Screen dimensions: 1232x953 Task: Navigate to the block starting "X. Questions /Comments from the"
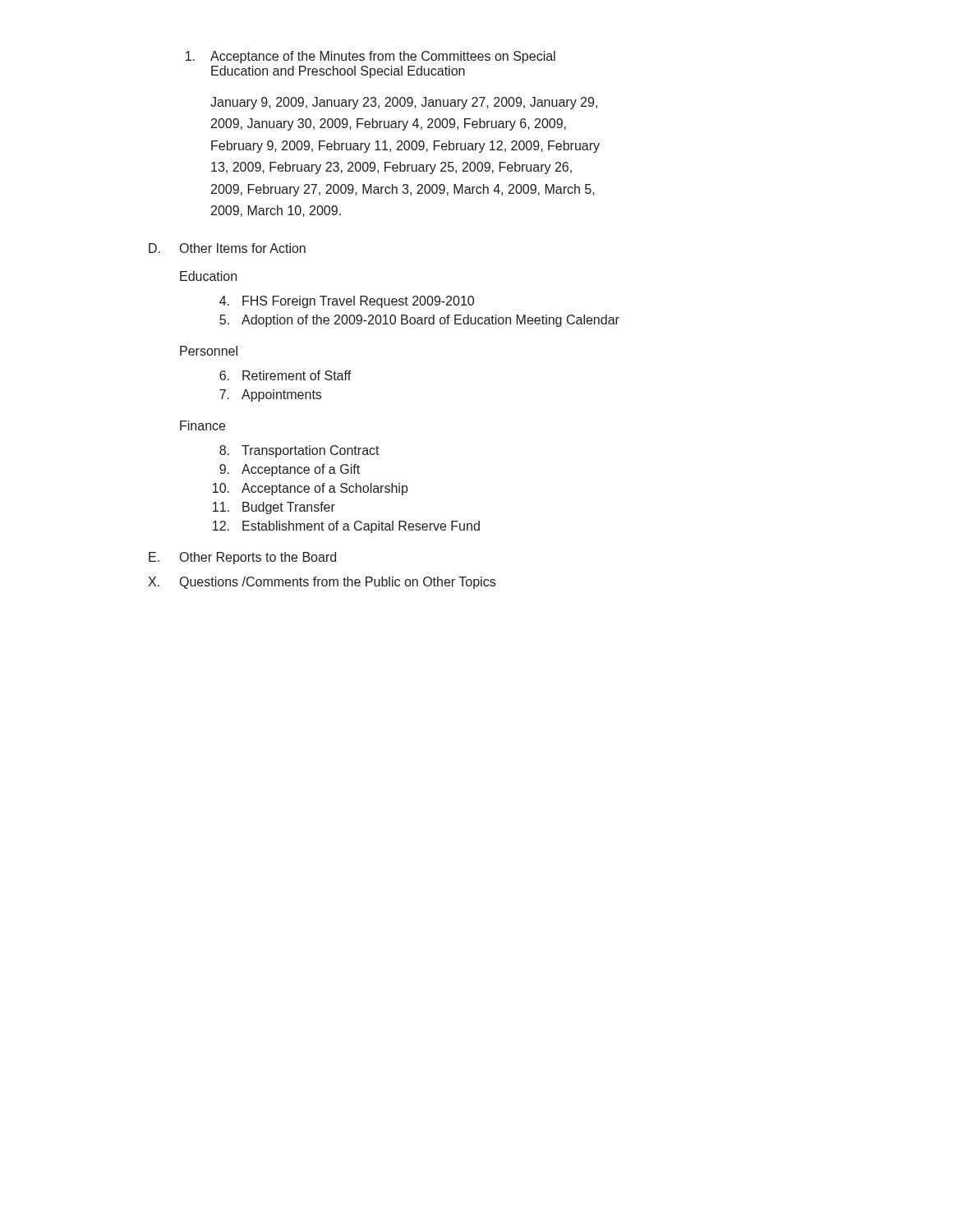point(322,583)
